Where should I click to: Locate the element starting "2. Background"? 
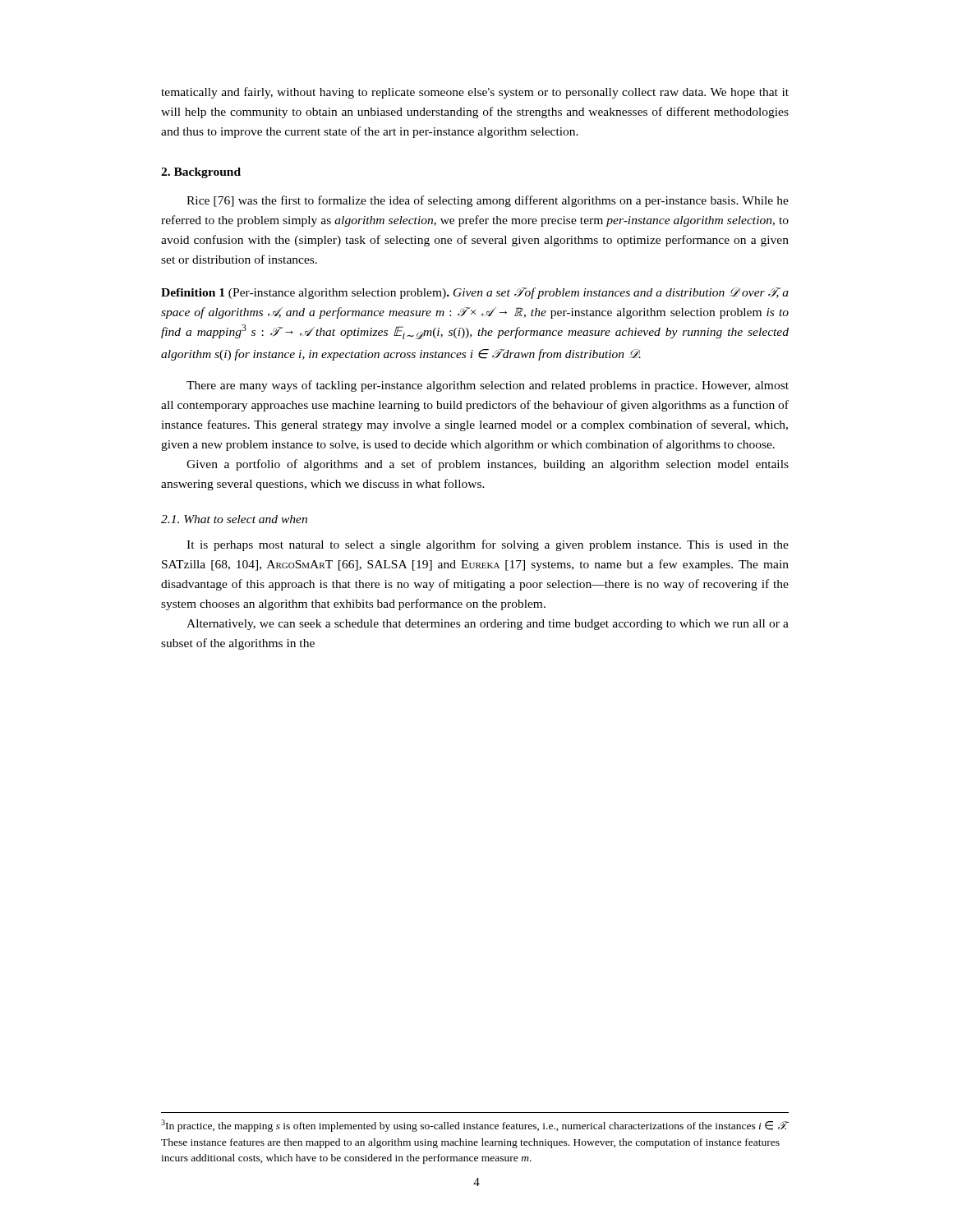click(x=201, y=171)
